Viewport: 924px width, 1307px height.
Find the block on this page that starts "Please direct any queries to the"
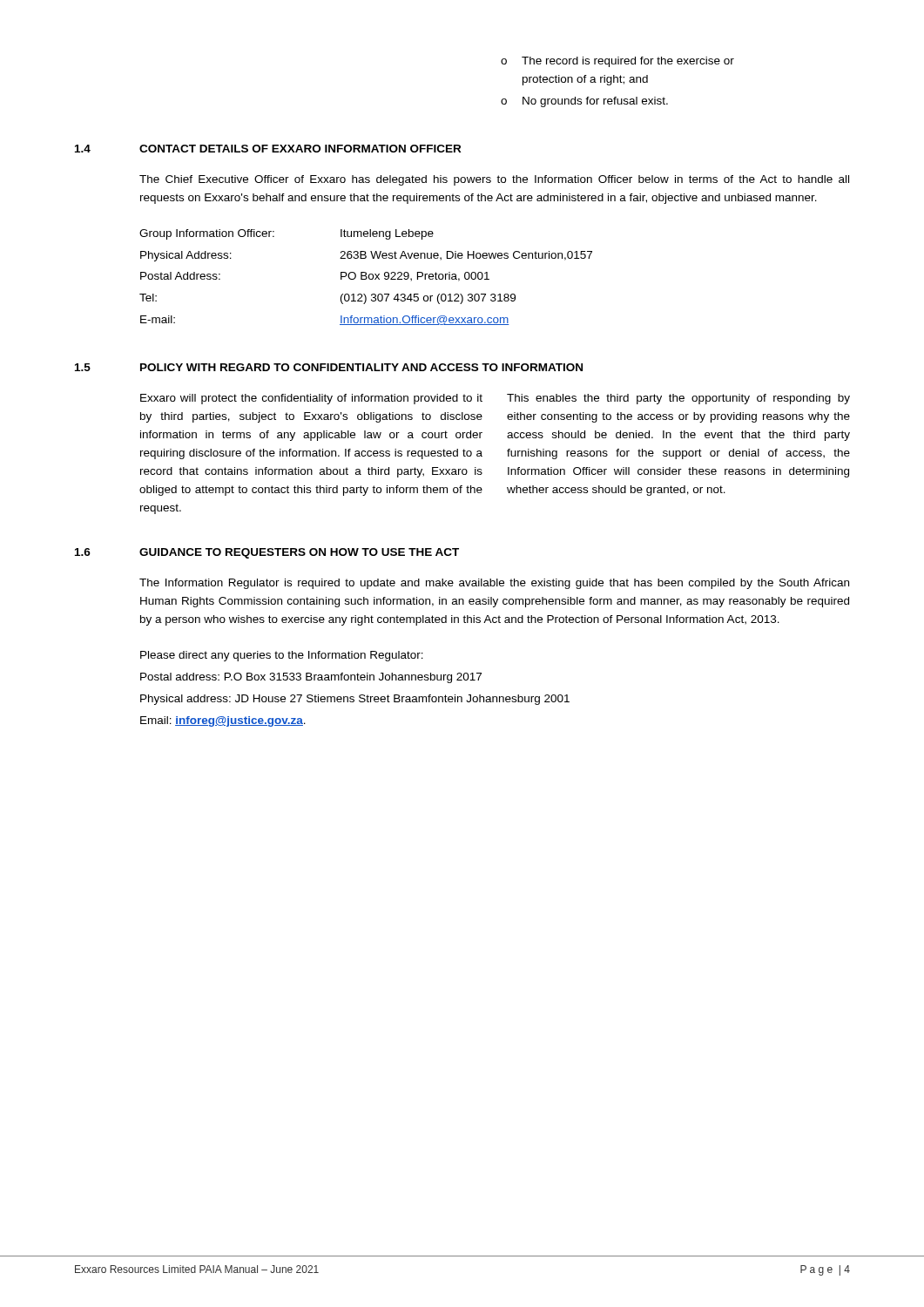(281, 655)
